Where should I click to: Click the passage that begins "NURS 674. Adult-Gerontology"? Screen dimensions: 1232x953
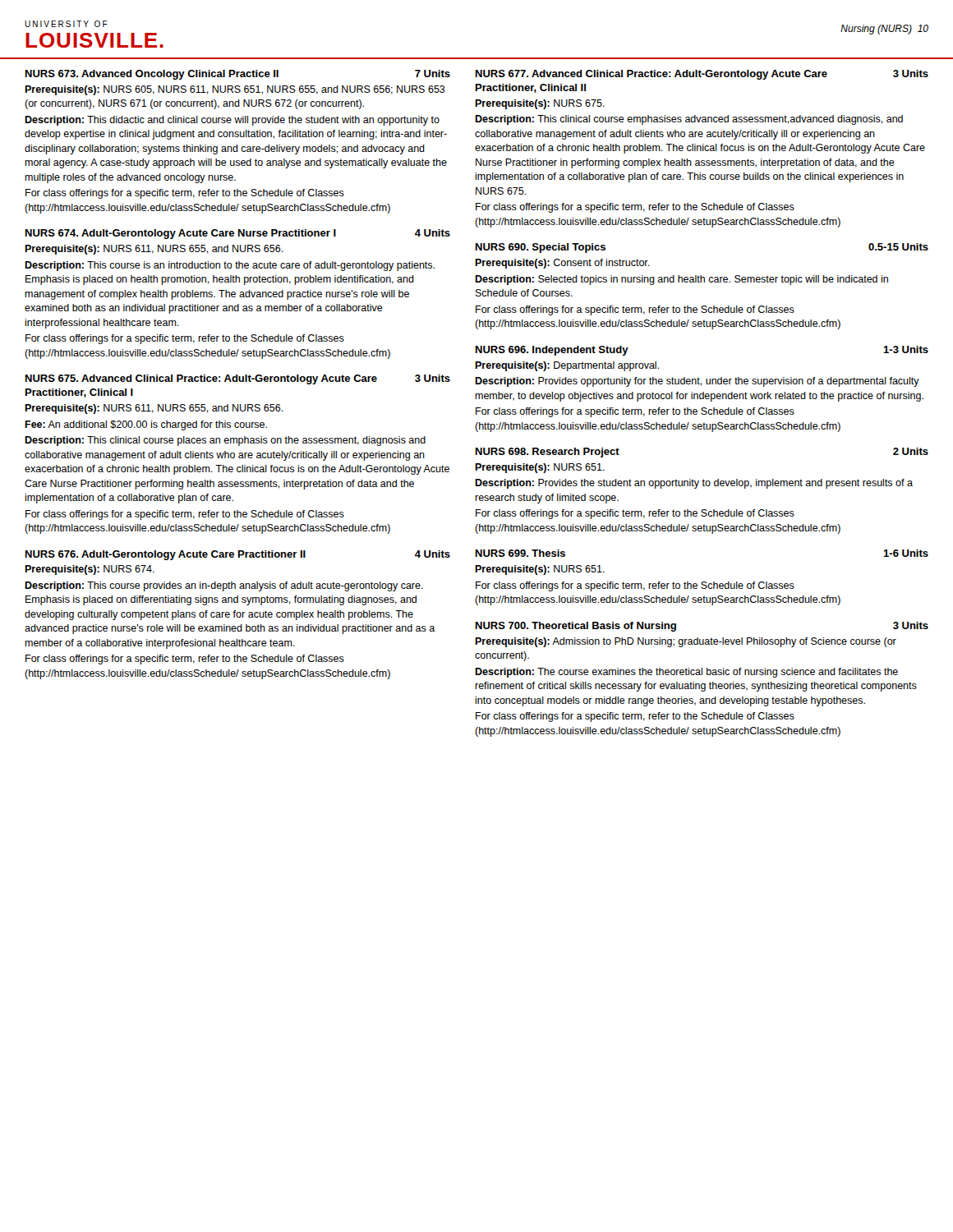[x=237, y=294]
